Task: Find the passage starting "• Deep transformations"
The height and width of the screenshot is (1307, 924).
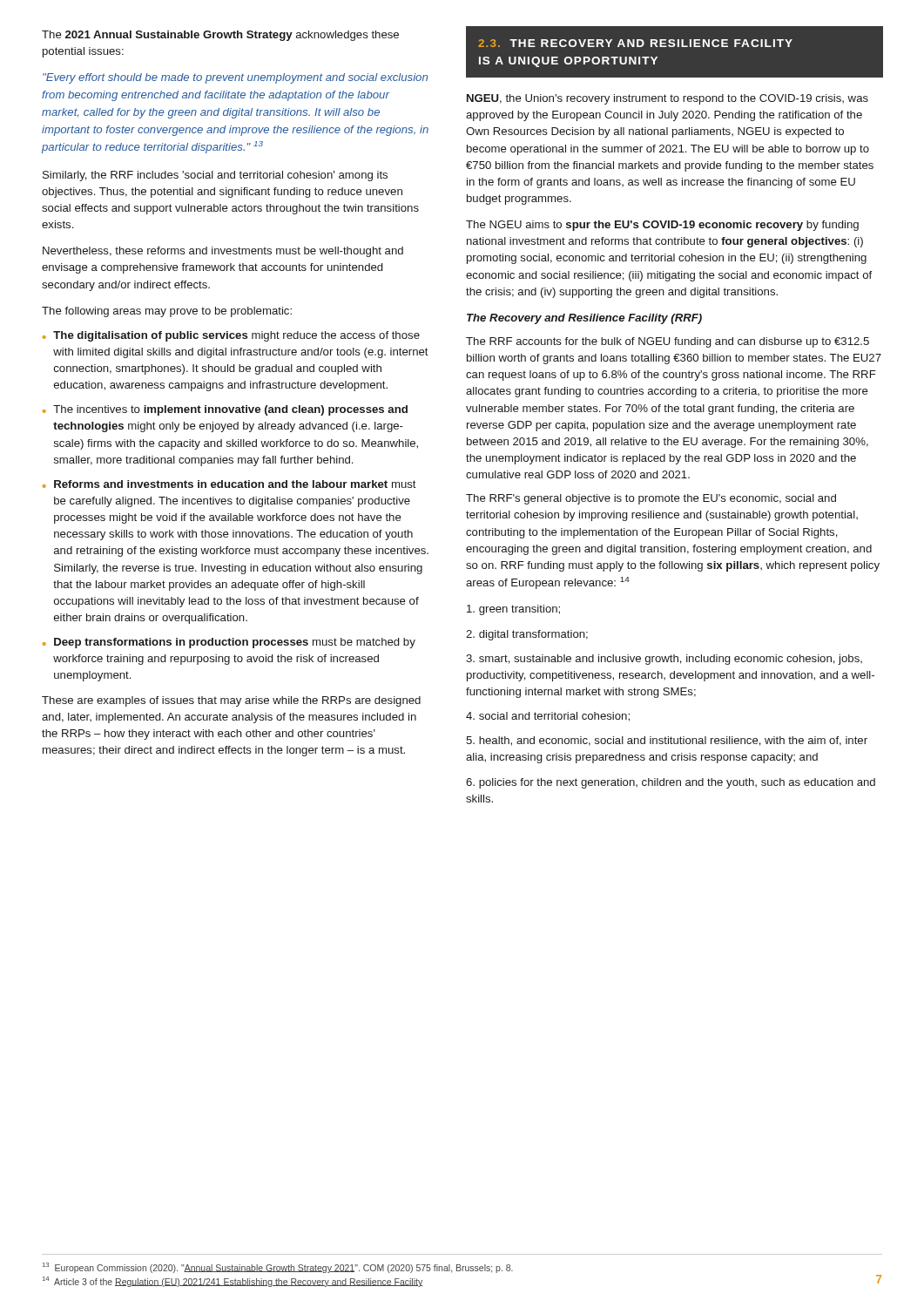Action: (x=236, y=659)
